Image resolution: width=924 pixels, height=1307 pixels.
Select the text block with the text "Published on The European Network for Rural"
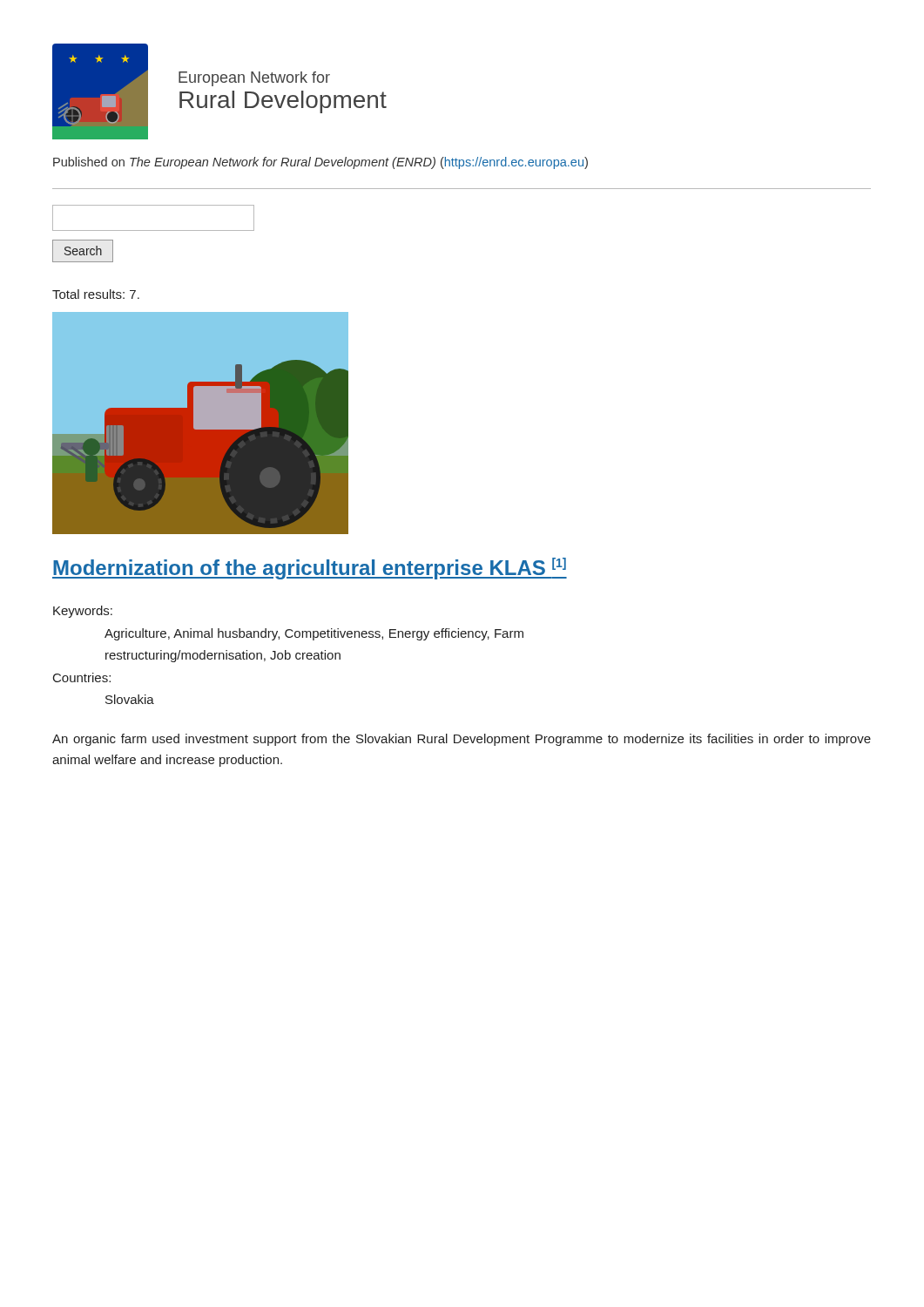pyautogui.click(x=320, y=162)
